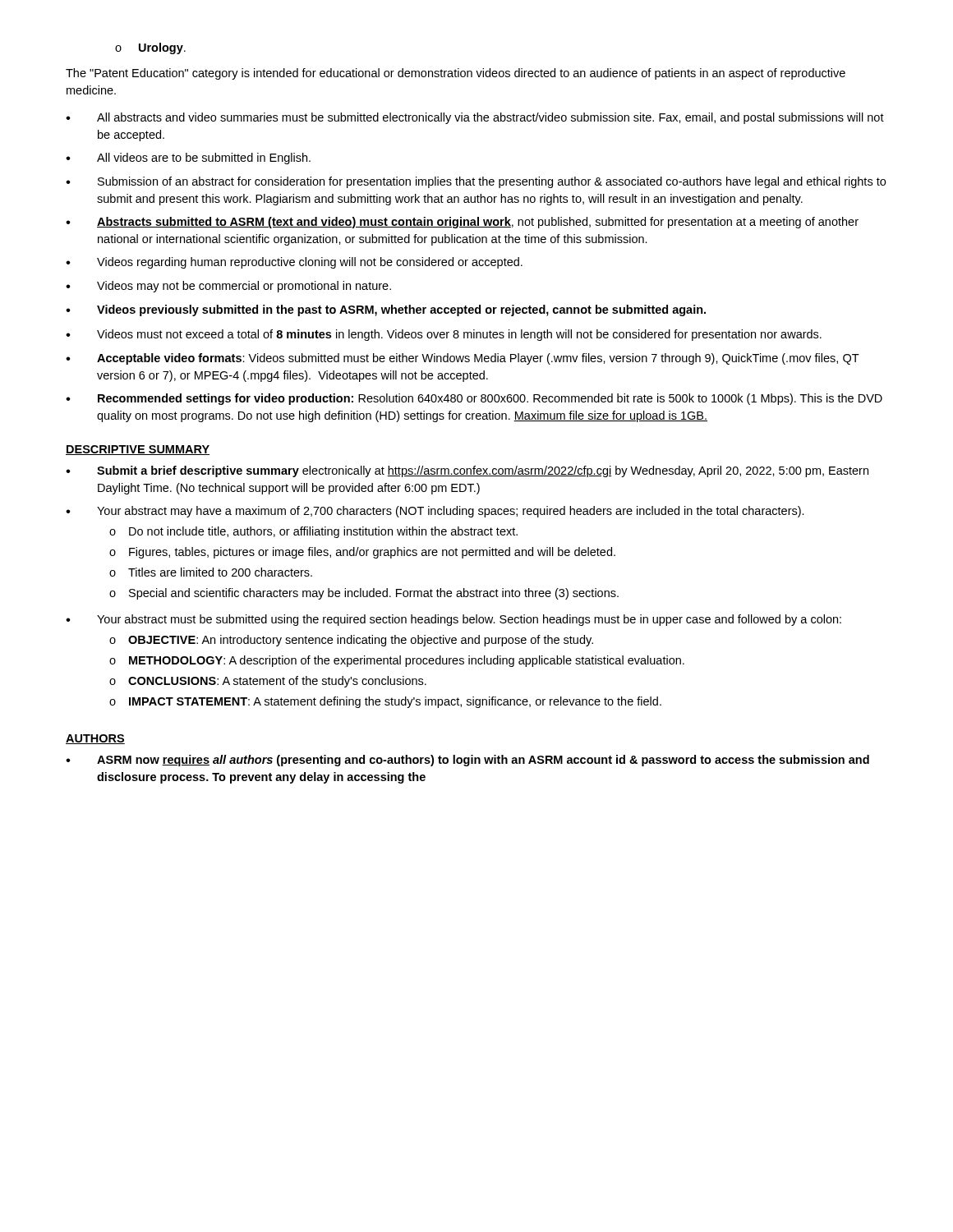
Task: Select the list item with the text "• Videos previously submitted in the past"
Action: pyautogui.click(x=476, y=311)
